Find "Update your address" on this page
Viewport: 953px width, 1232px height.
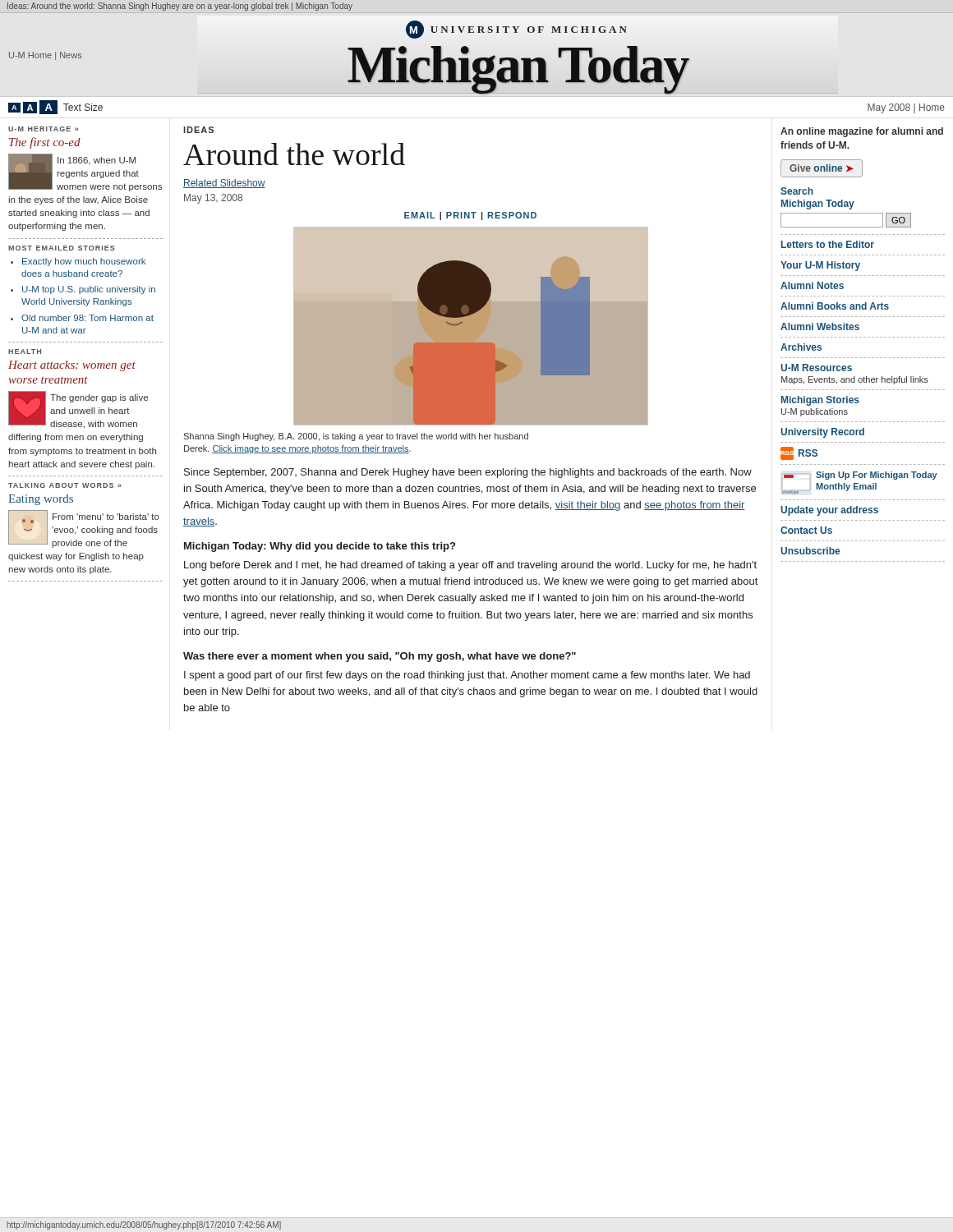830,510
